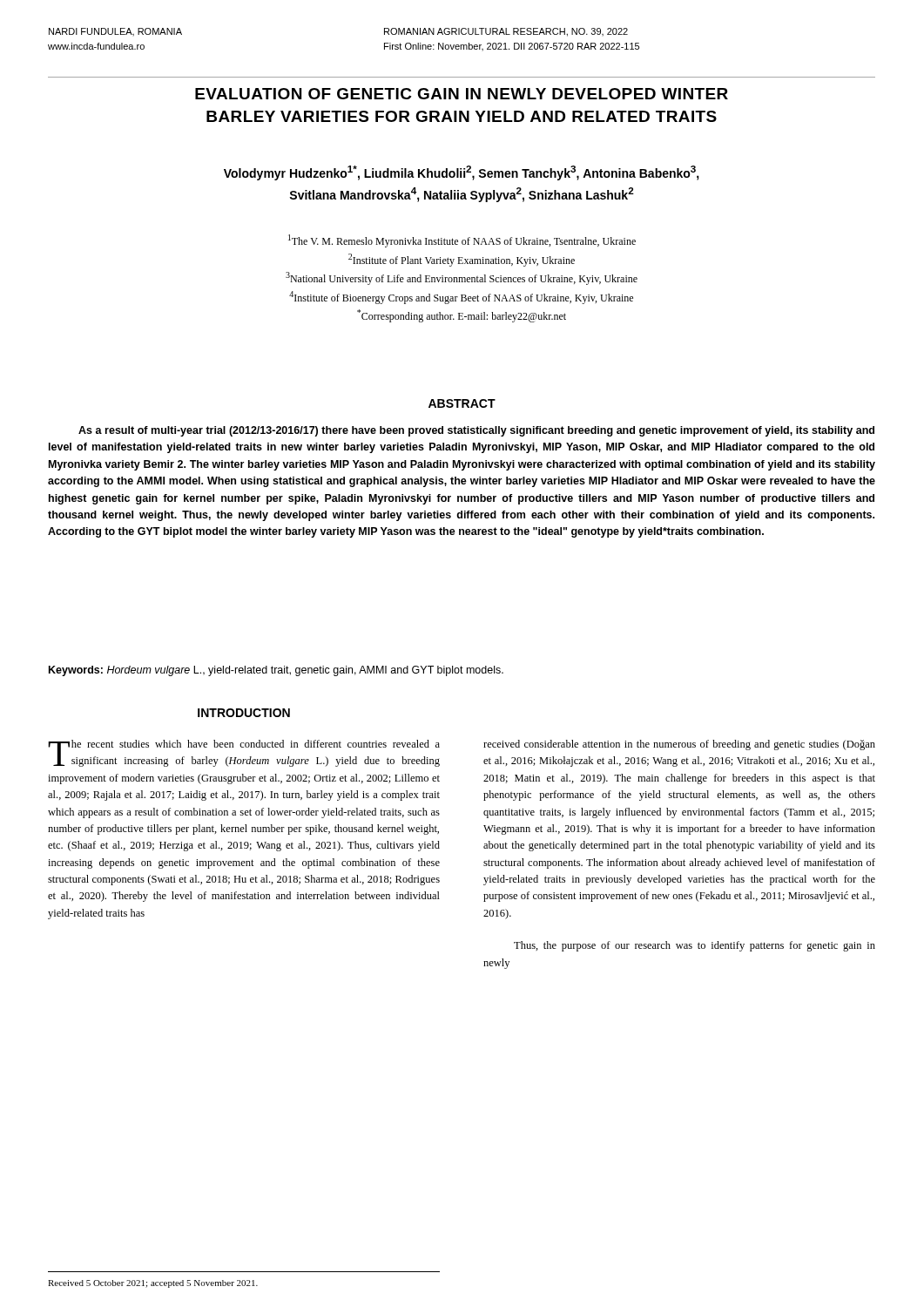The height and width of the screenshot is (1307, 924).
Task: Find the text block that says "received considerable attention in"
Action: tap(679, 854)
